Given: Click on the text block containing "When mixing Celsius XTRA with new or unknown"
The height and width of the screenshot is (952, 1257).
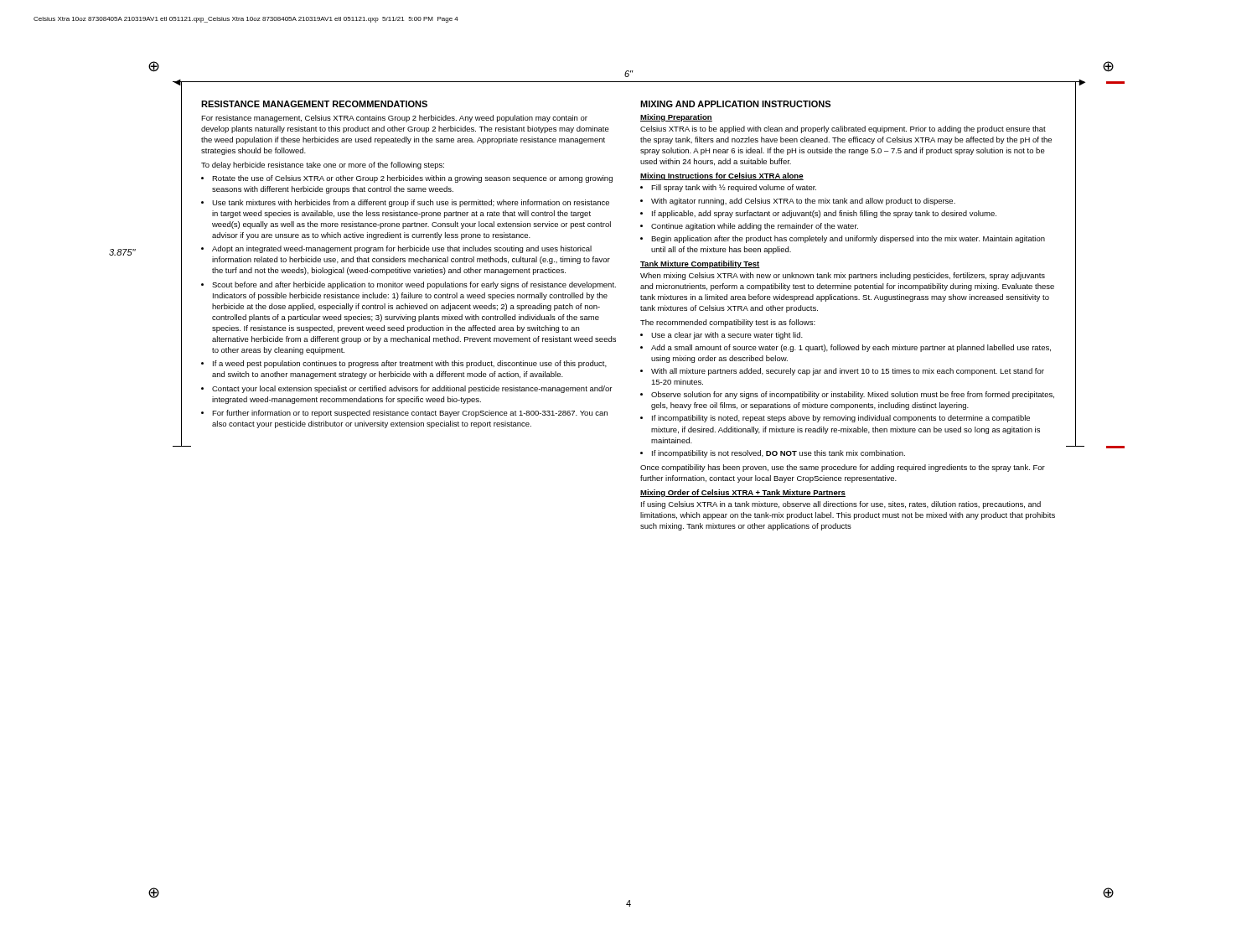Looking at the screenshot, I should pos(847,292).
